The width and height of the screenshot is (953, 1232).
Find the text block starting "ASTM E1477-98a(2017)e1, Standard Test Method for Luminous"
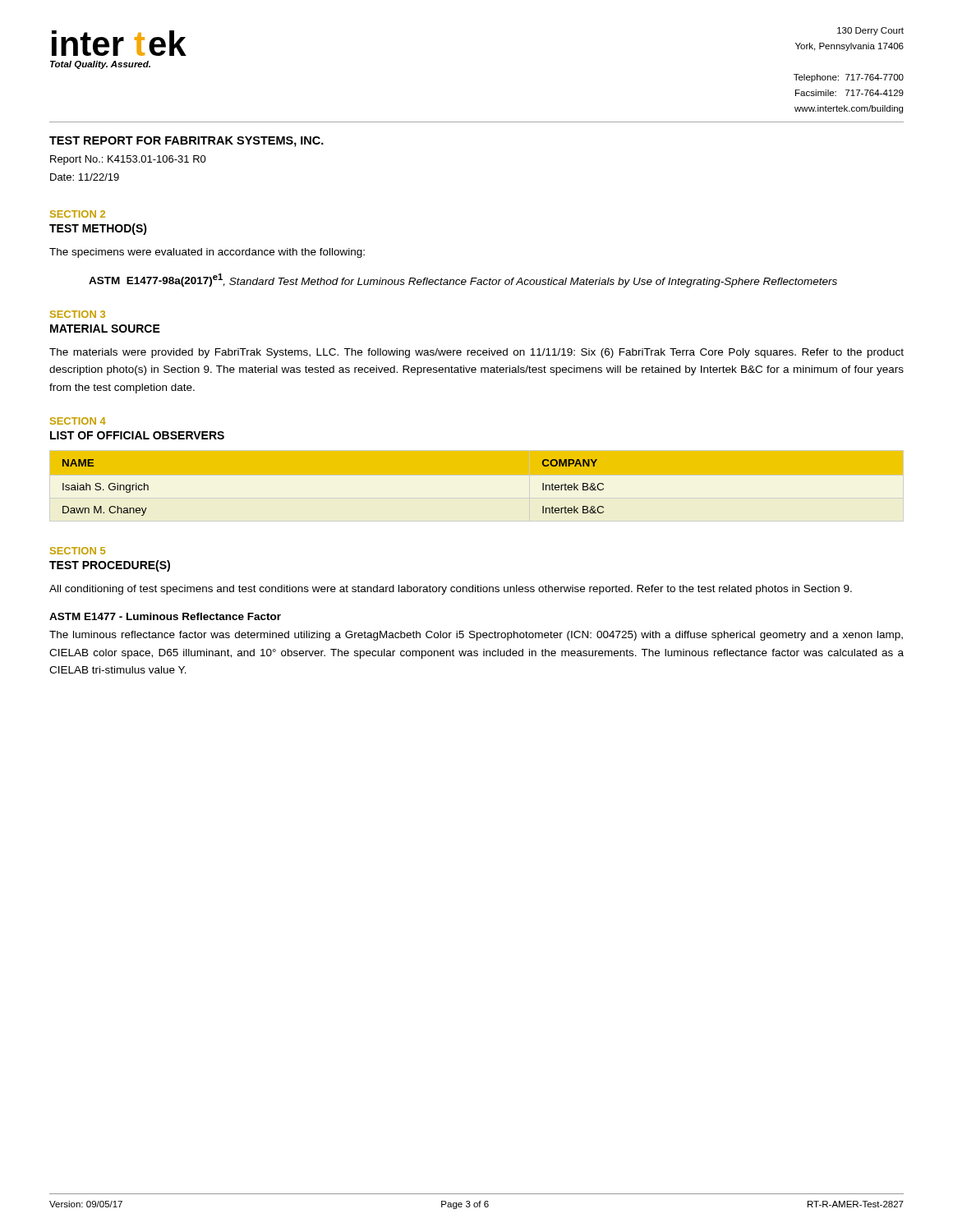[x=496, y=279]
